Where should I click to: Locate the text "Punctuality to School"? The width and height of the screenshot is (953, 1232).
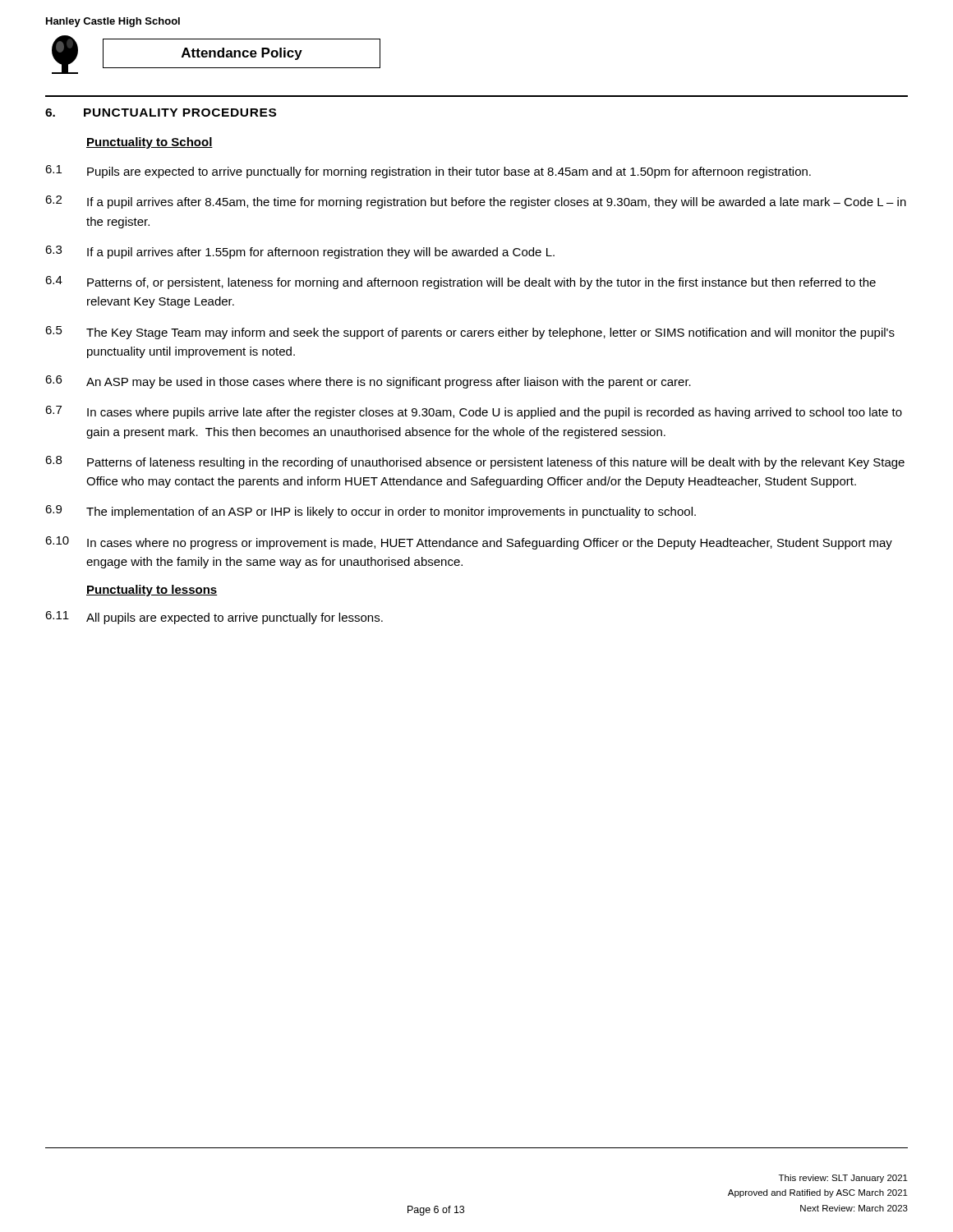point(149,142)
